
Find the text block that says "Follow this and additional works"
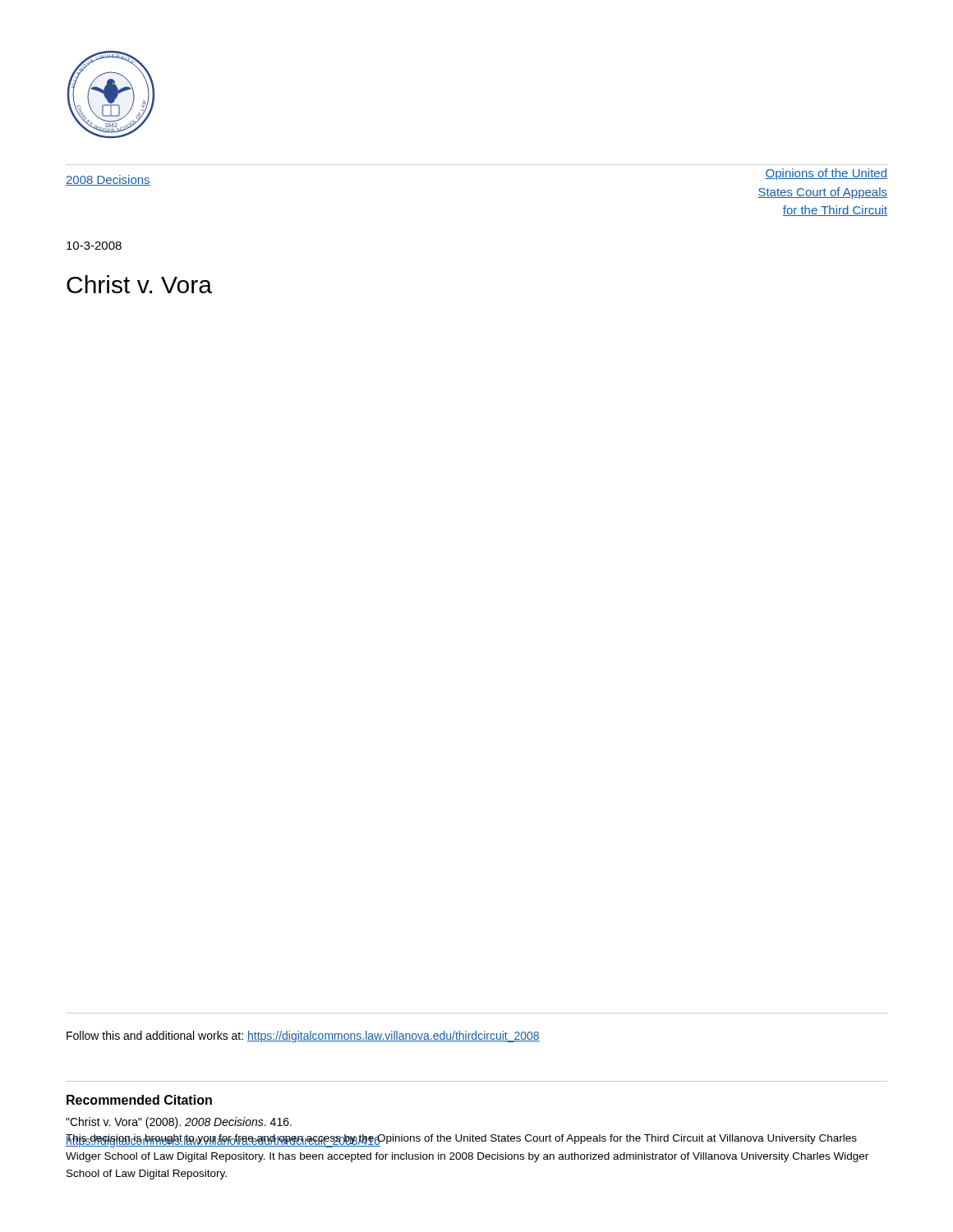(303, 1036)
